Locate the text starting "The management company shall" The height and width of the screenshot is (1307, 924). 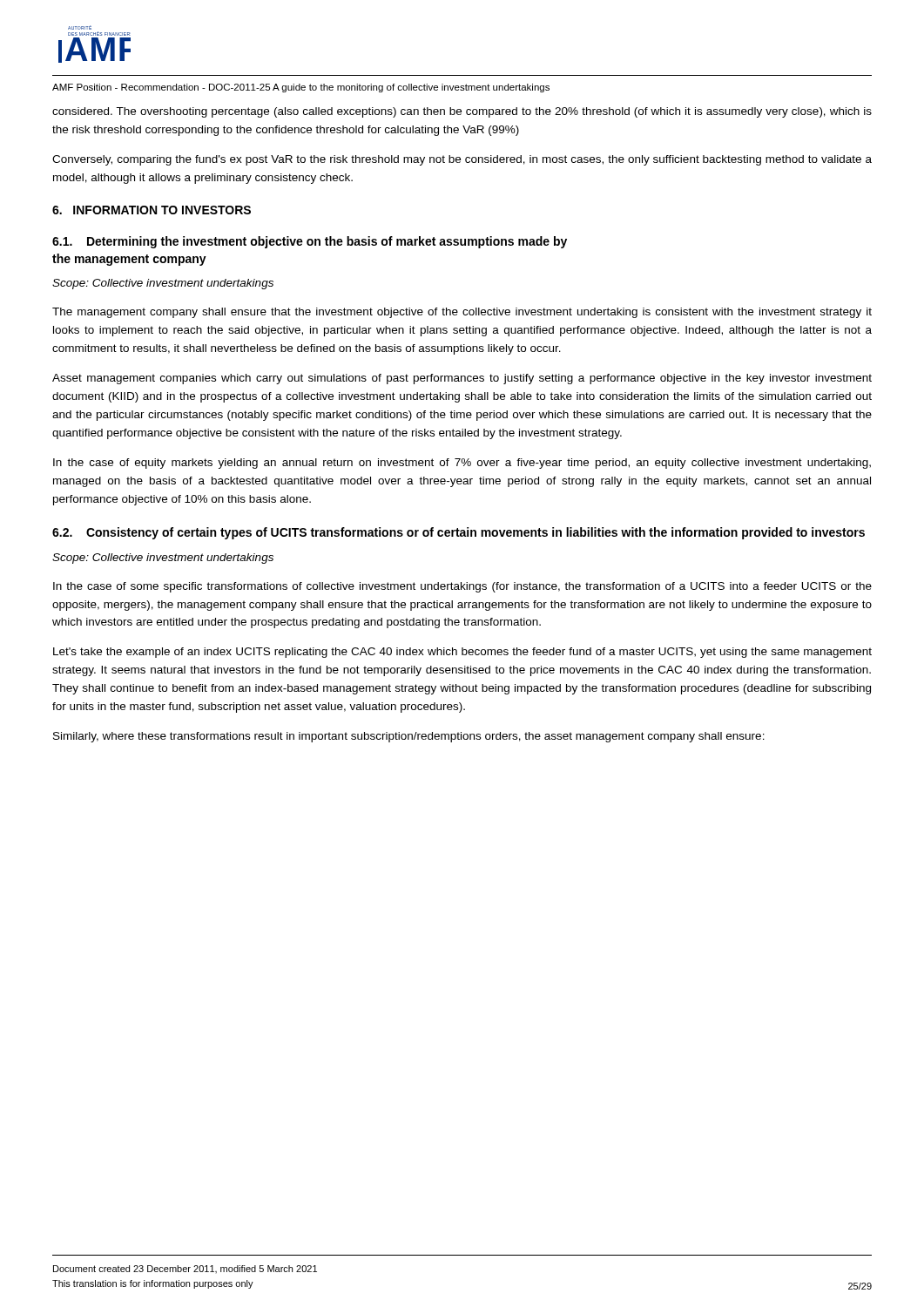[x=462, y=330]
